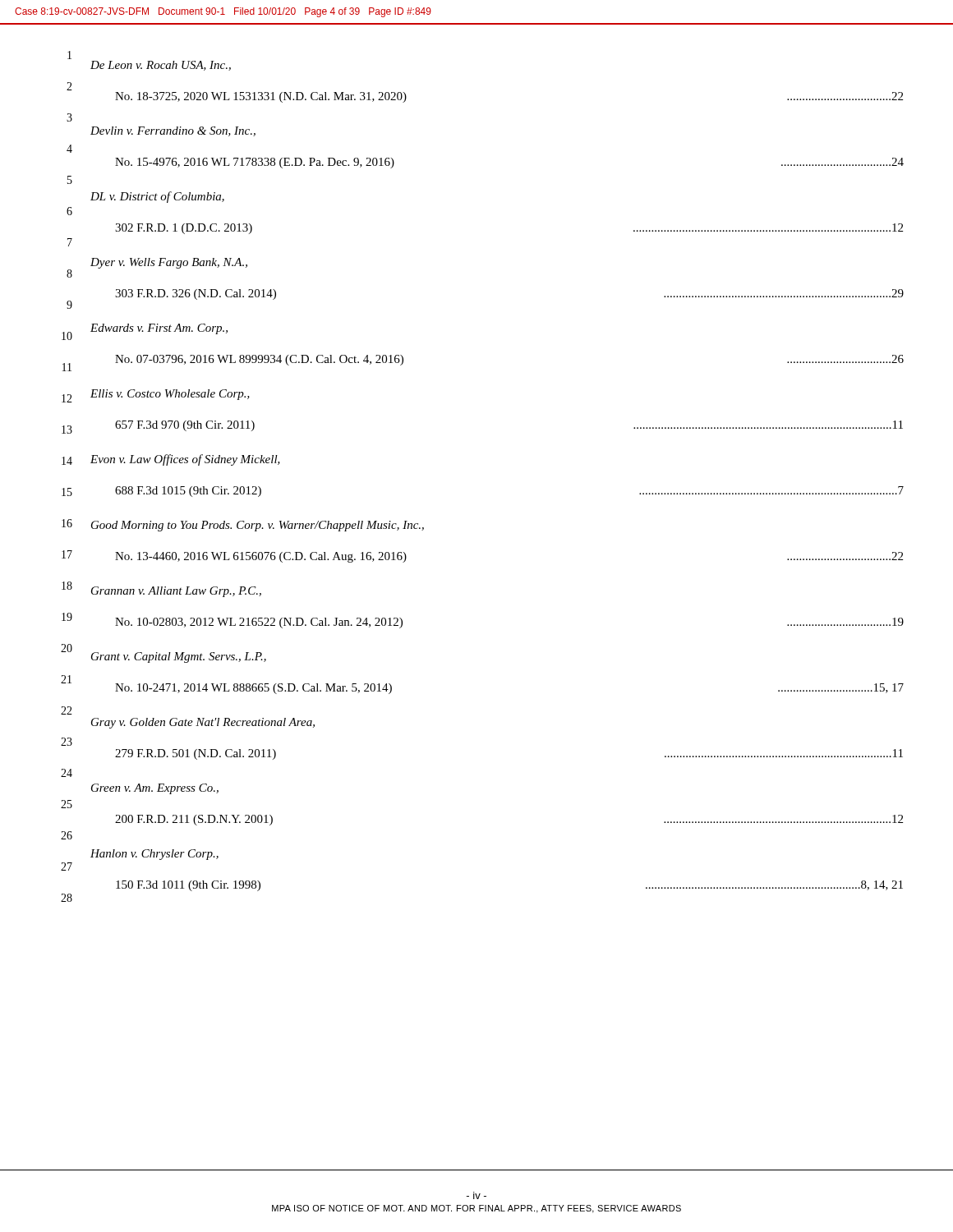Find the passage starting "Grant v. Capital"
Image resolution: width=953 pixels, height=1232 pixels.
(x=179, y=657)
